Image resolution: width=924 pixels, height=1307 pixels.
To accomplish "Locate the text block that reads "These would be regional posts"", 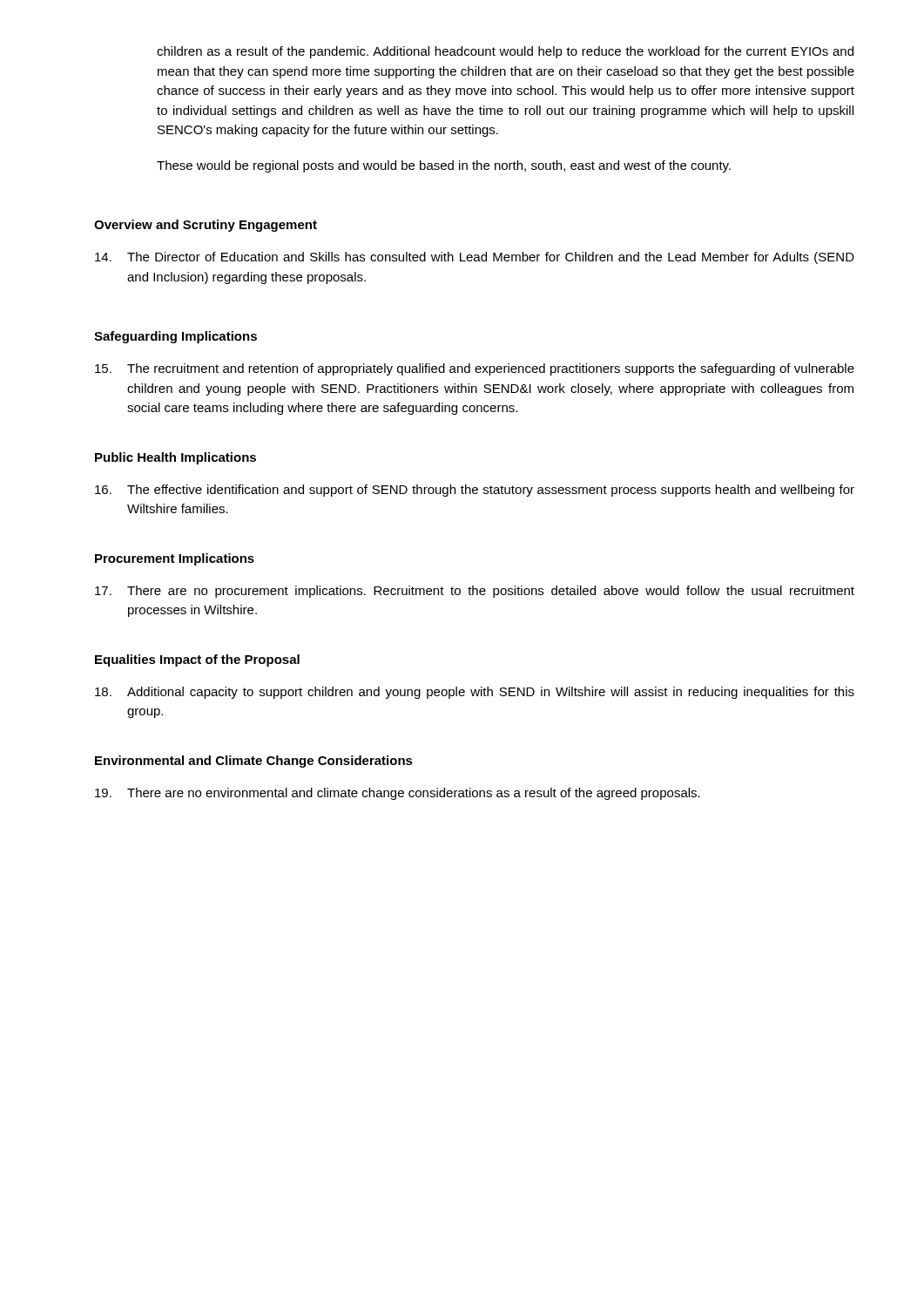I will pos(506,165).
